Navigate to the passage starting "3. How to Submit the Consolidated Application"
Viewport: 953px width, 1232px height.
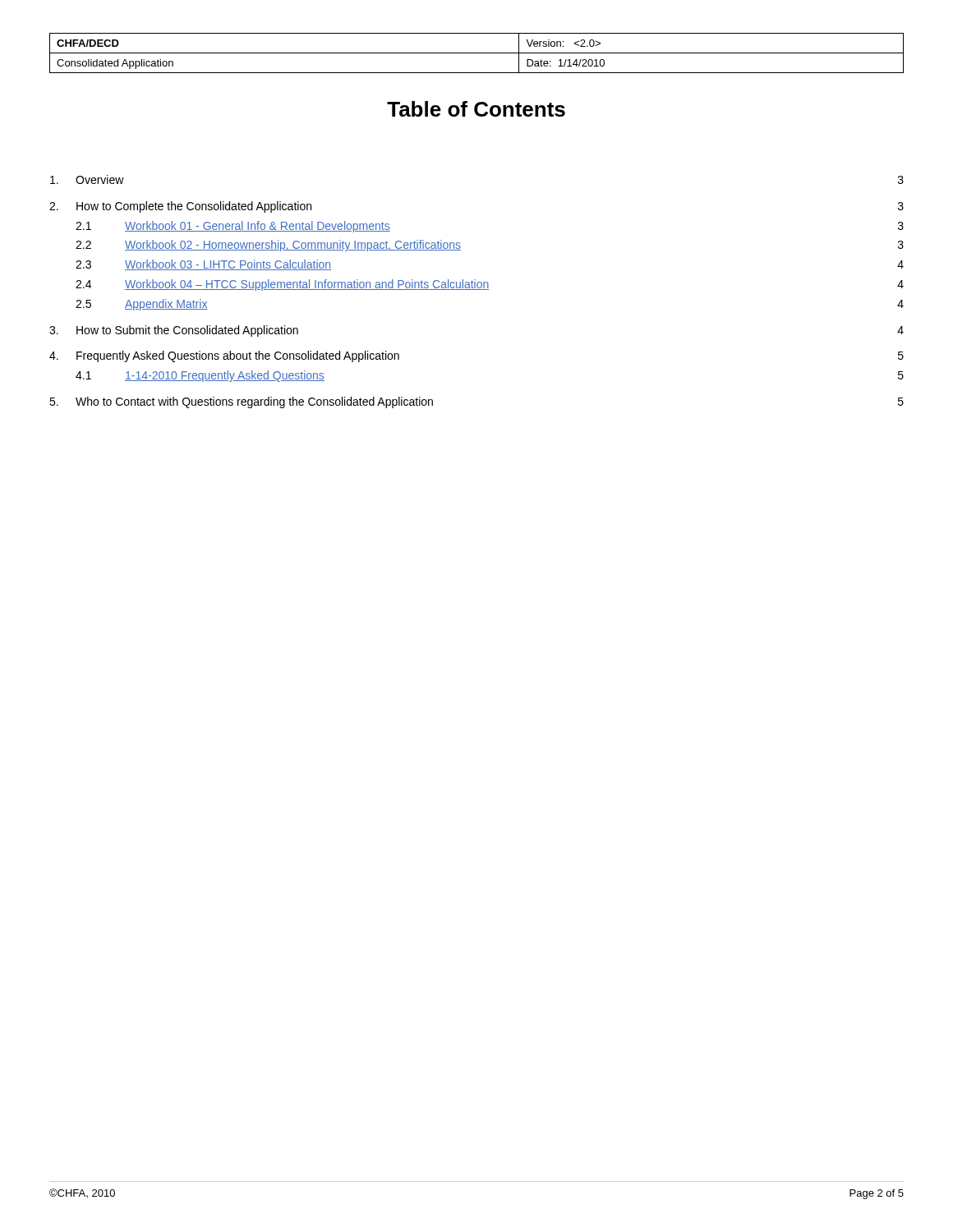pos(183,331)
